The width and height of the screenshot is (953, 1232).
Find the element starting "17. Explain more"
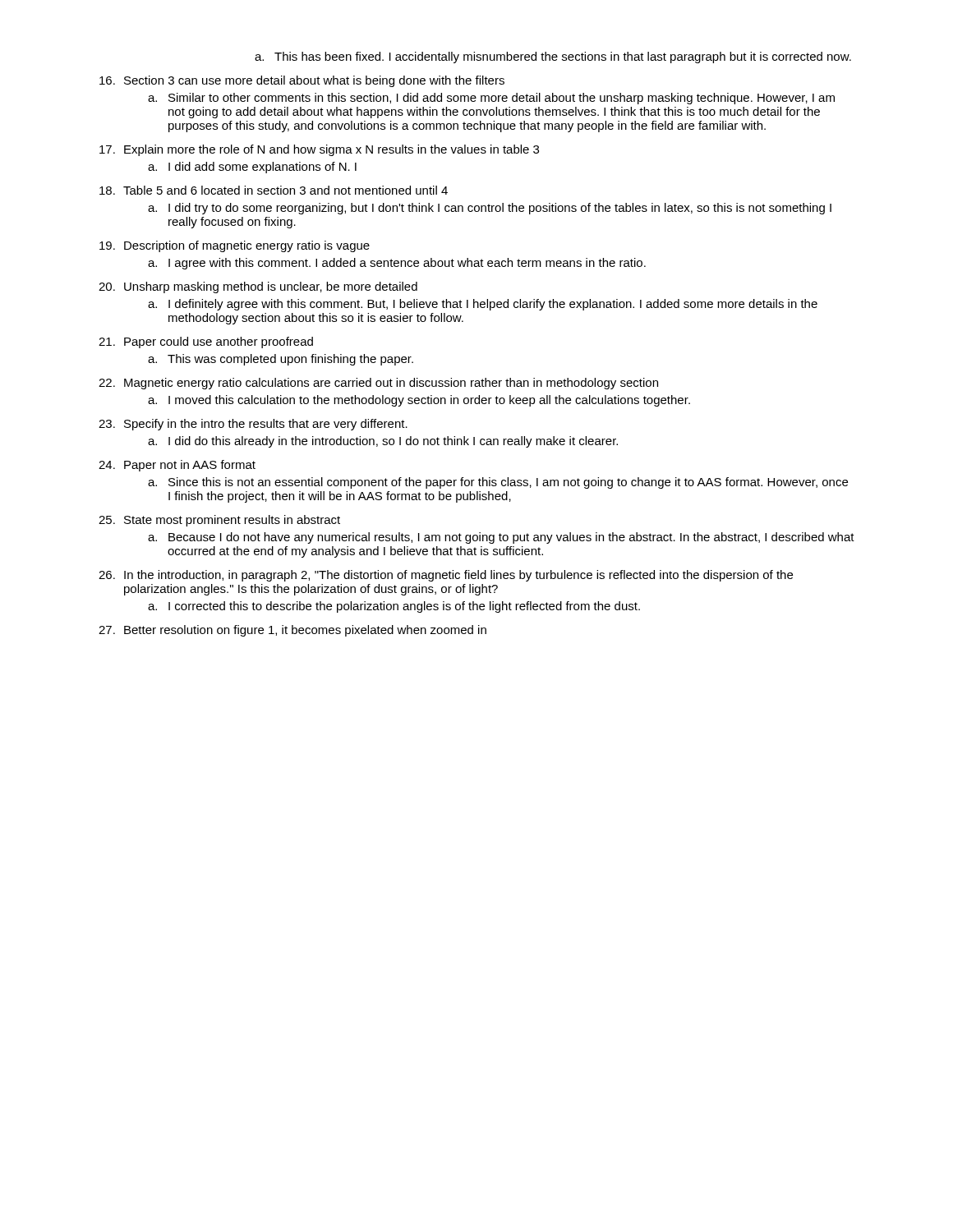pos(319,149)
